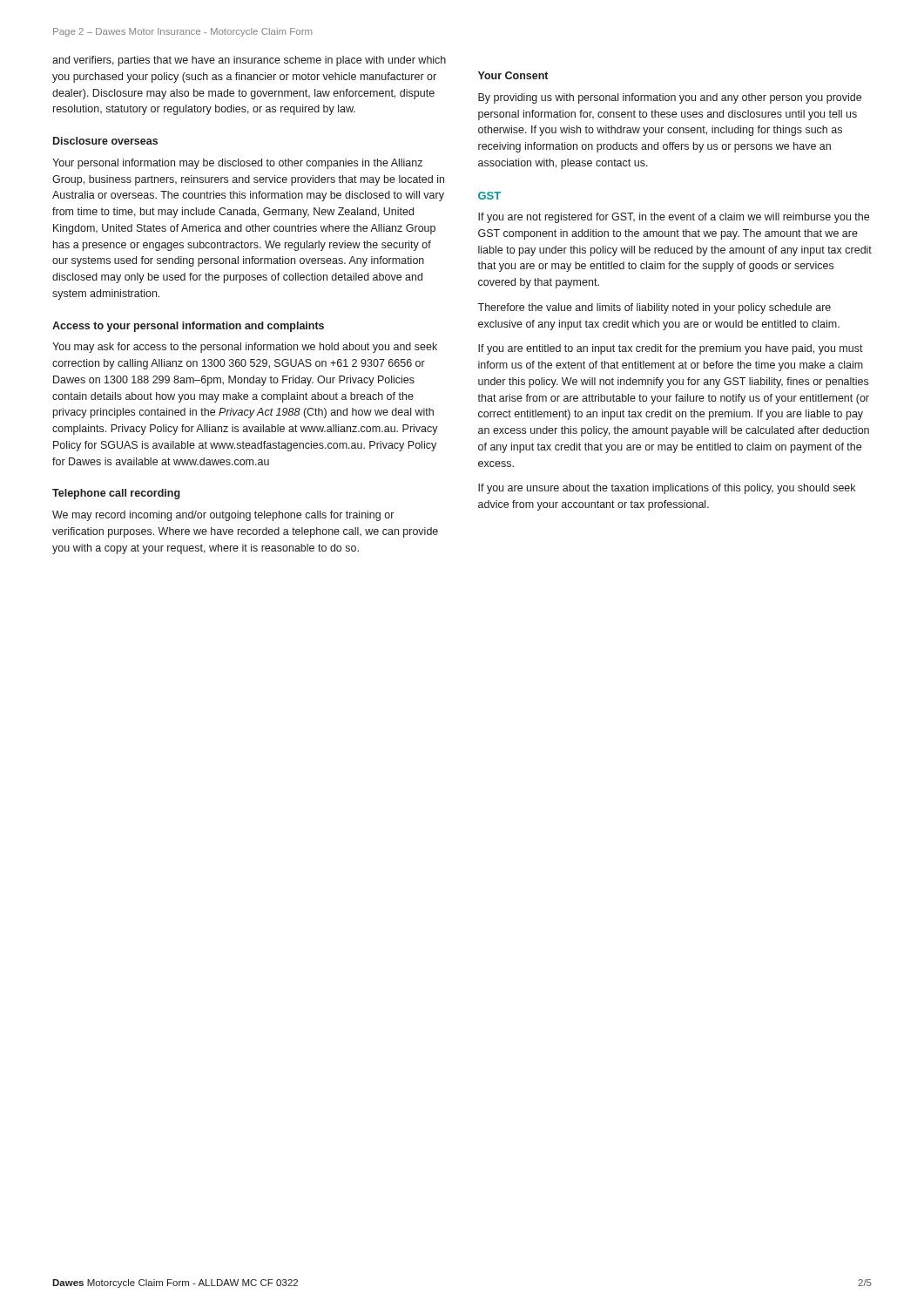Point to the text block starting "If you are unsure about"

tap(675, 497)
